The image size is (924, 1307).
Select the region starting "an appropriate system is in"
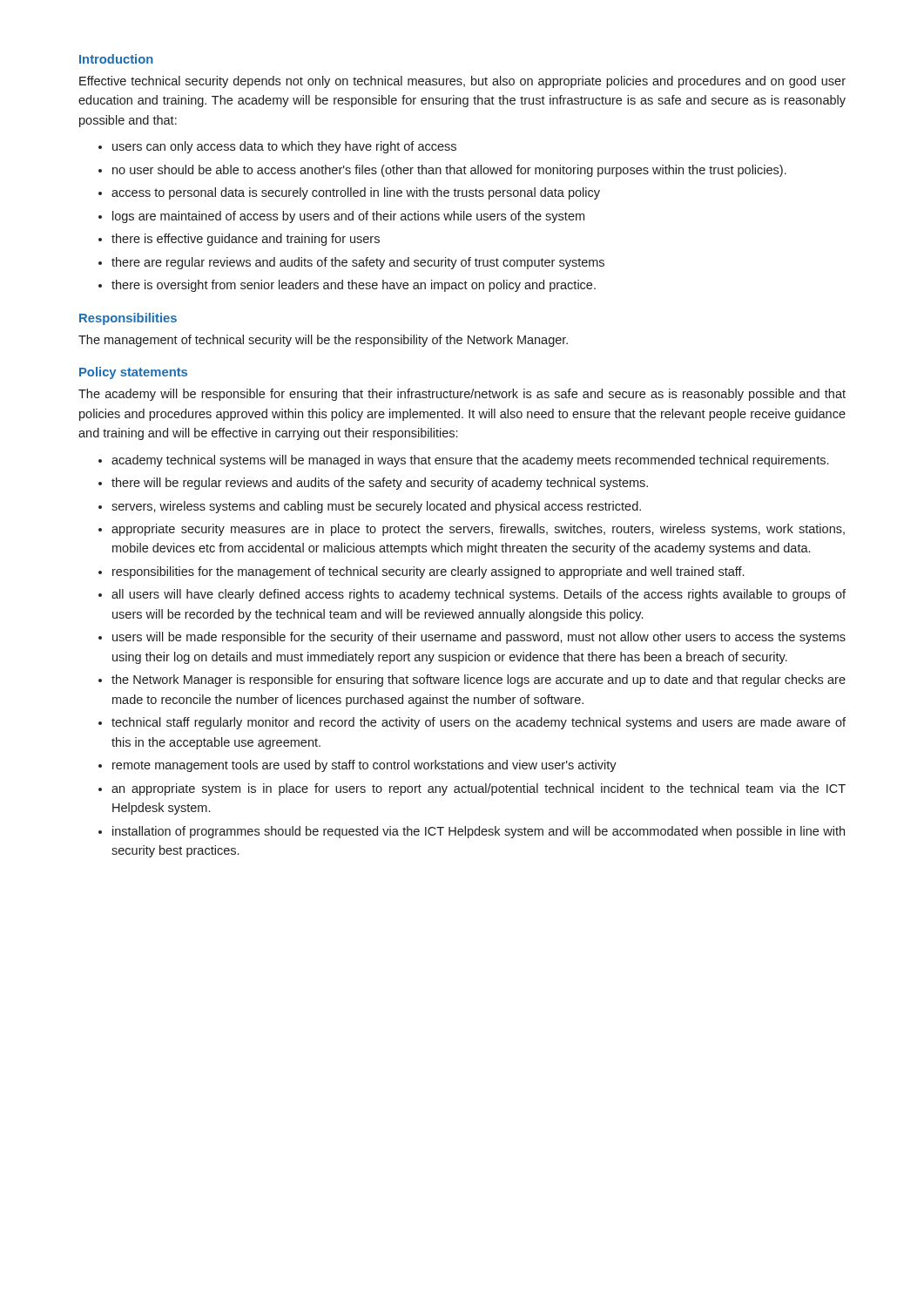pyautogui.click(x=479, y=798)
